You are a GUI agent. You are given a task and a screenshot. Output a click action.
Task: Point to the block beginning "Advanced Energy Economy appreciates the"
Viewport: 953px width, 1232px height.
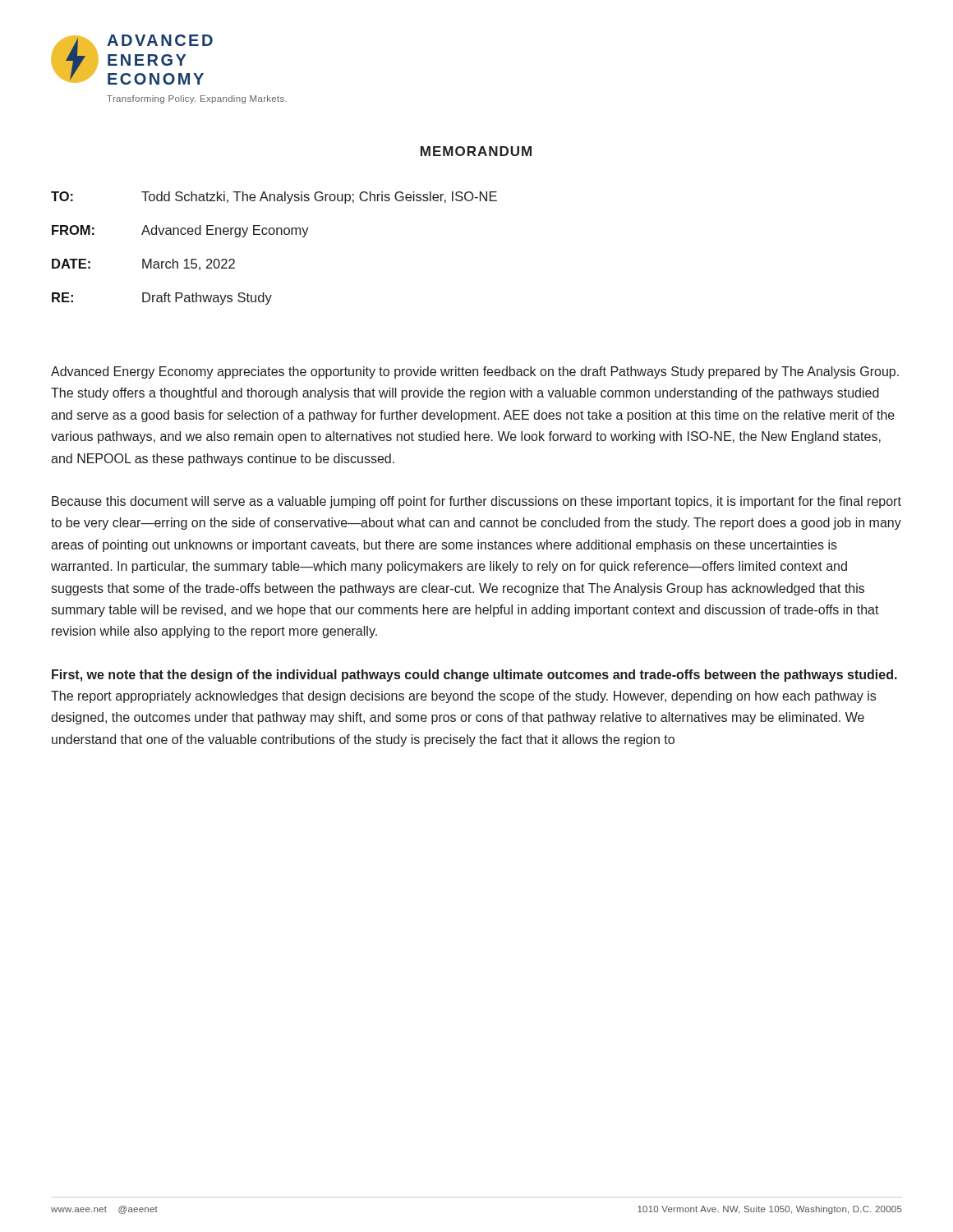coord(475,415)
